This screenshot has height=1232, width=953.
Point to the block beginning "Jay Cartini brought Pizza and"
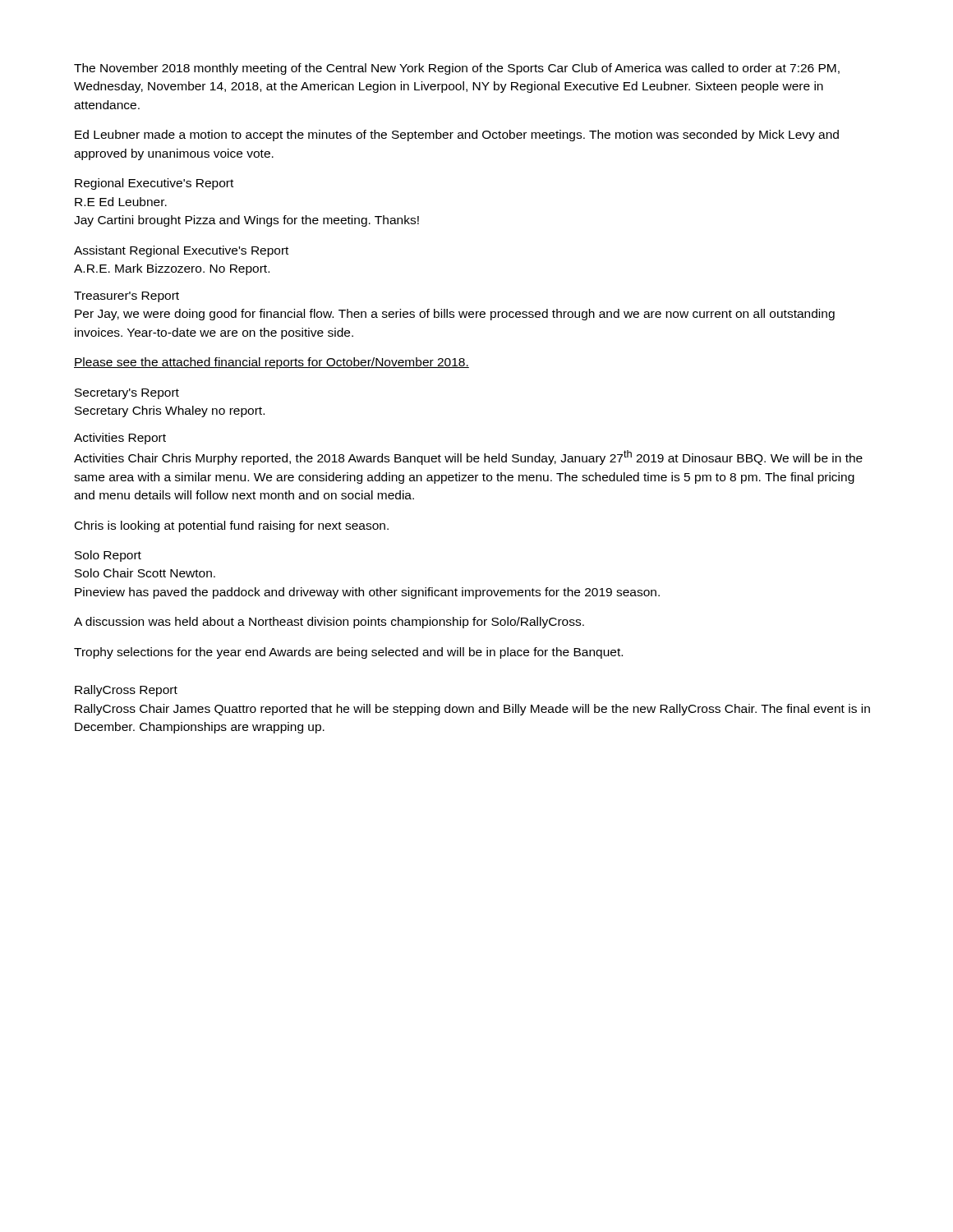pyautogui.click(x=246, y=221)
